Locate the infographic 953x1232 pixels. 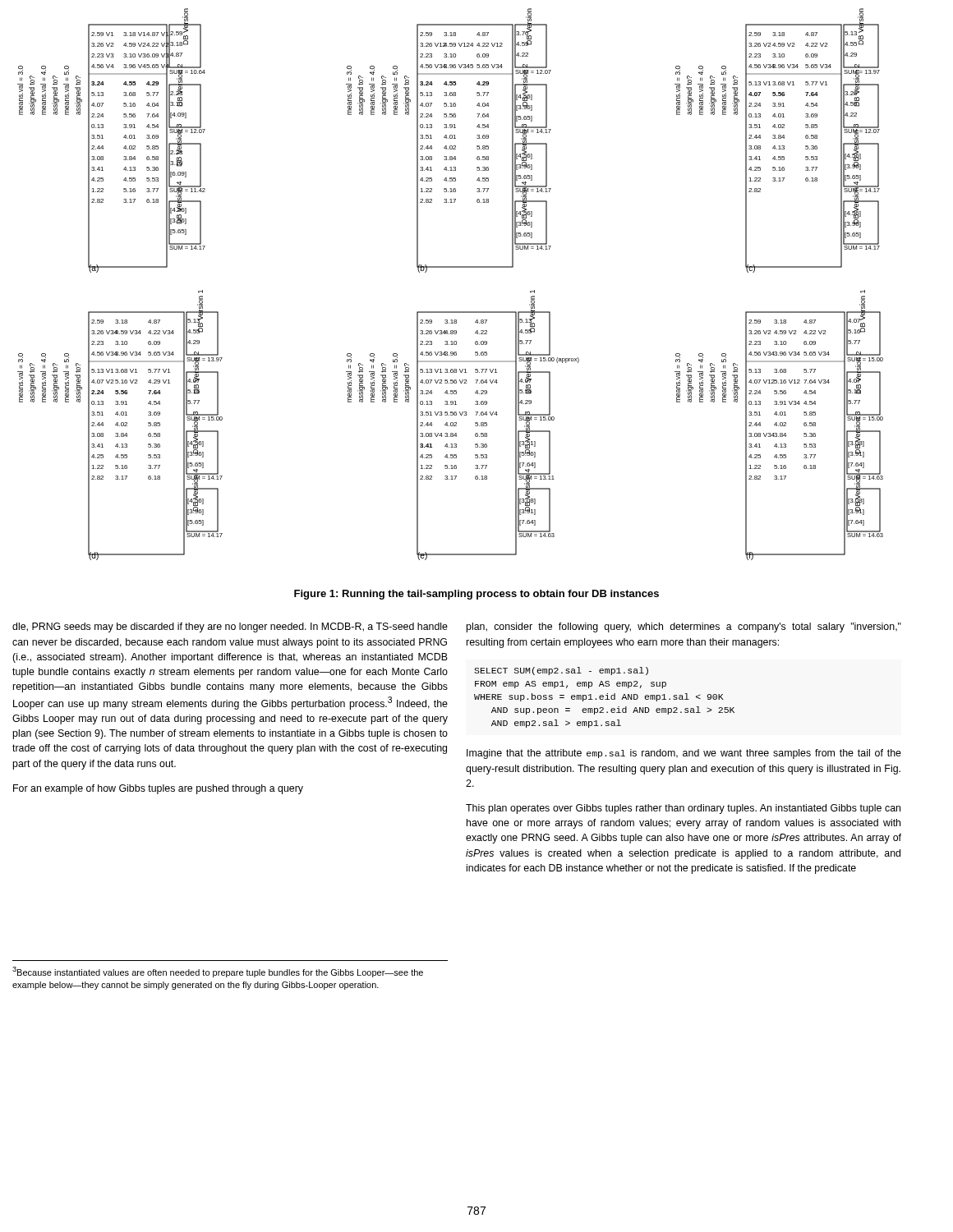pyautogui.click(x=476, y=296)
